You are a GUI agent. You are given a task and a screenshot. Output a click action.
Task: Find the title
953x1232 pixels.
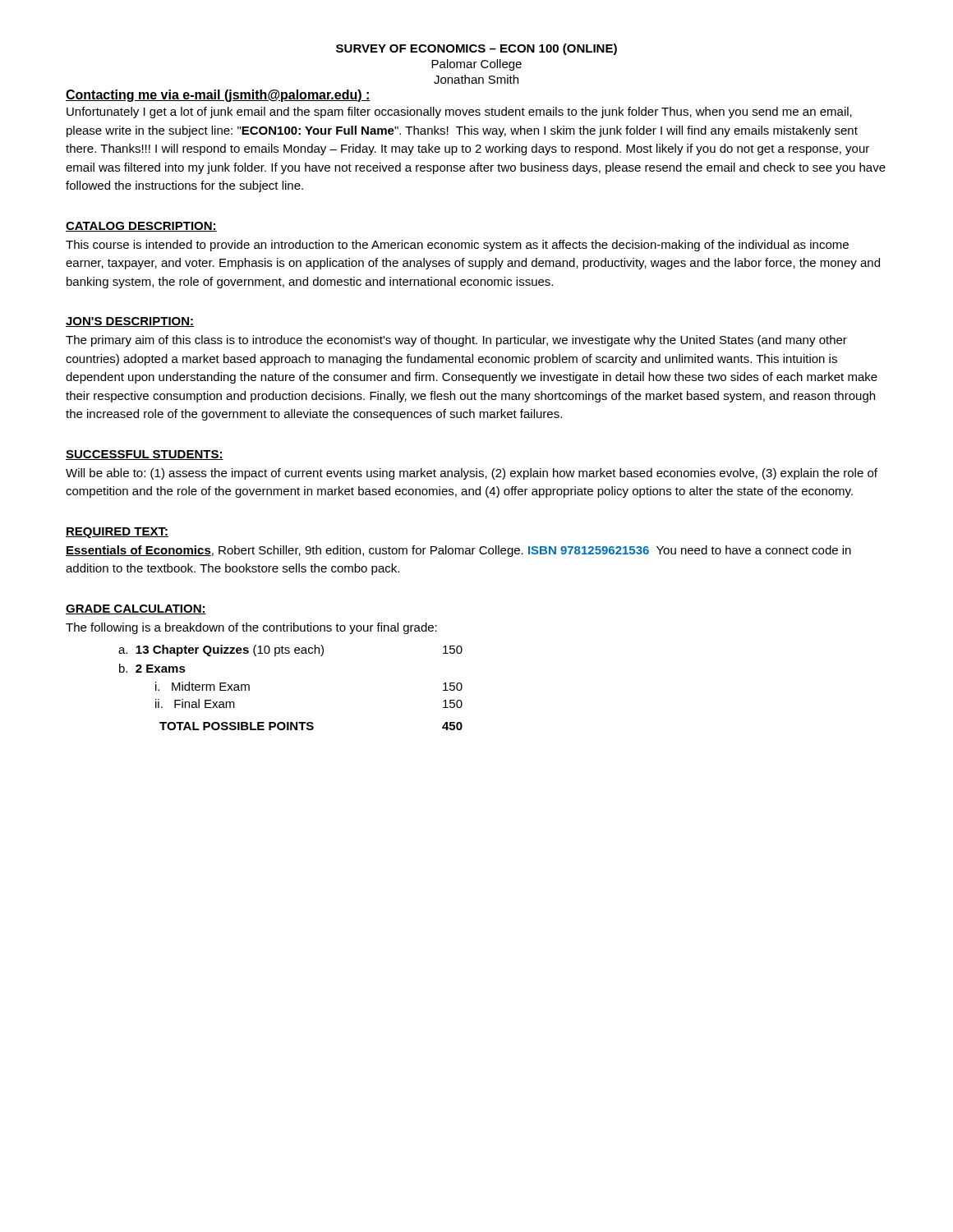pyautogui.click(x=476, y=64)
